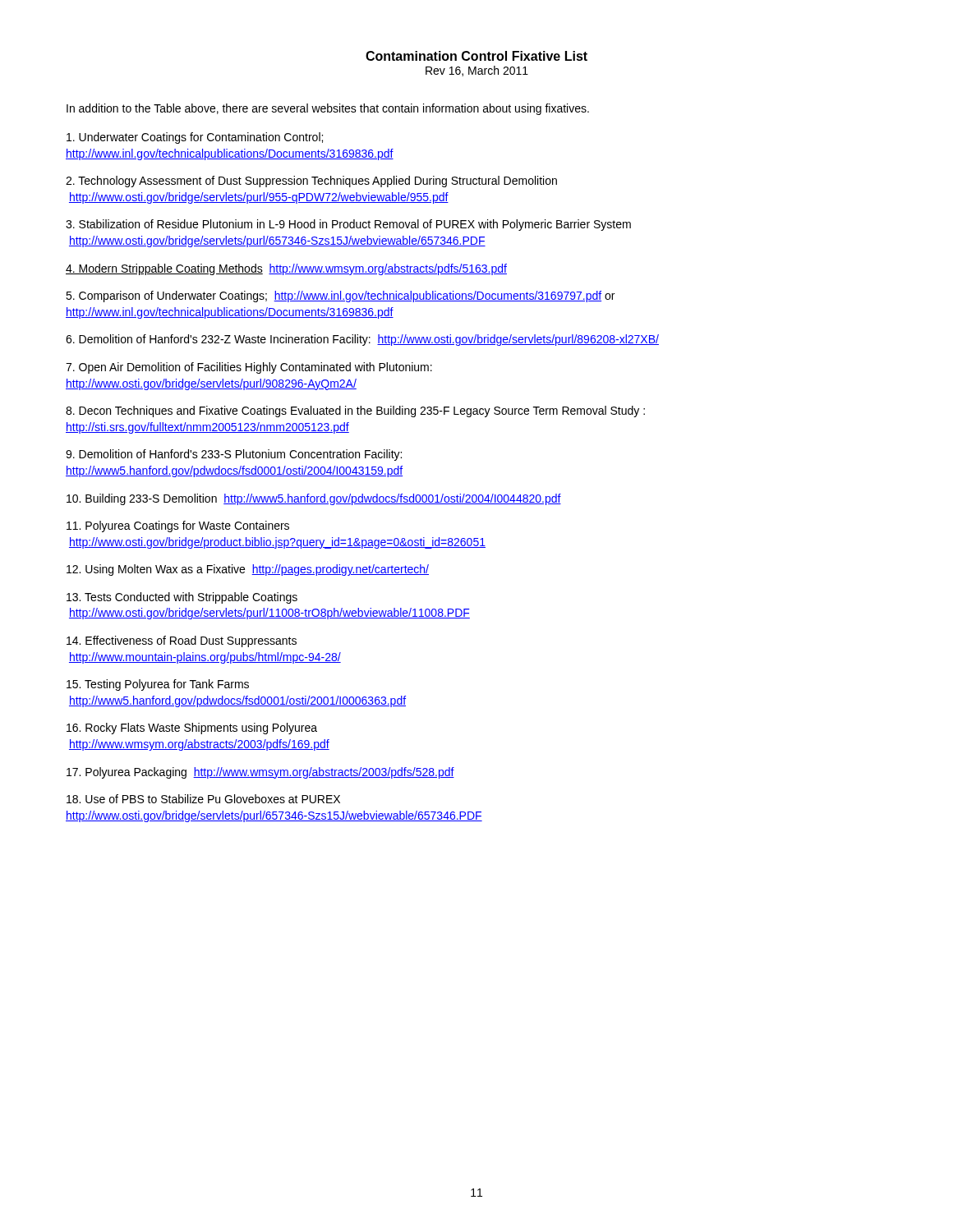Find the text block starting "8. Decon Techniques and Fixative Coatings"
Viewport: 953px width, 1232px height.
pyautogui.click(x=356, y=419)
